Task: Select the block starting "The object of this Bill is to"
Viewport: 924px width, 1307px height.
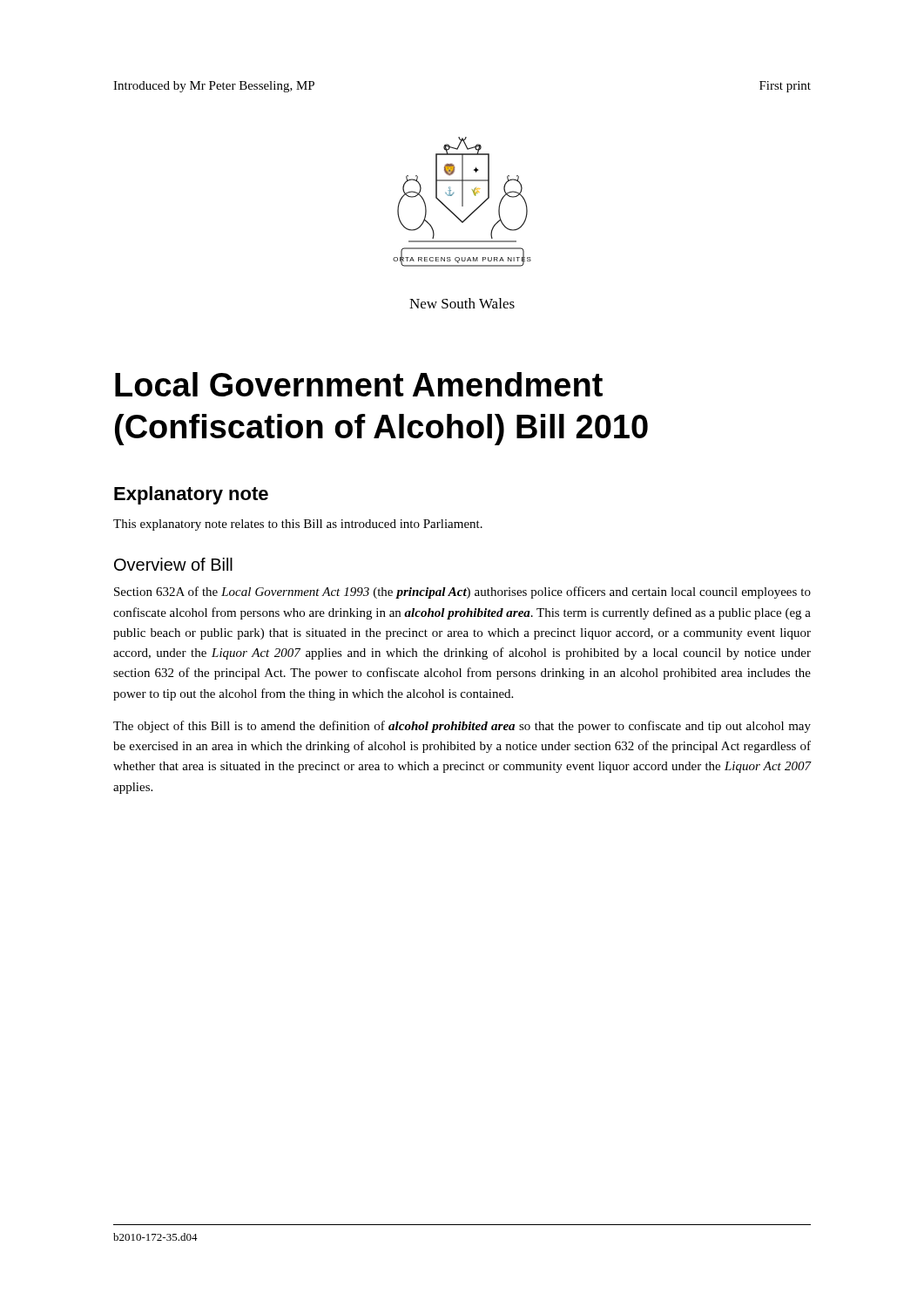Action: point(462,756)
